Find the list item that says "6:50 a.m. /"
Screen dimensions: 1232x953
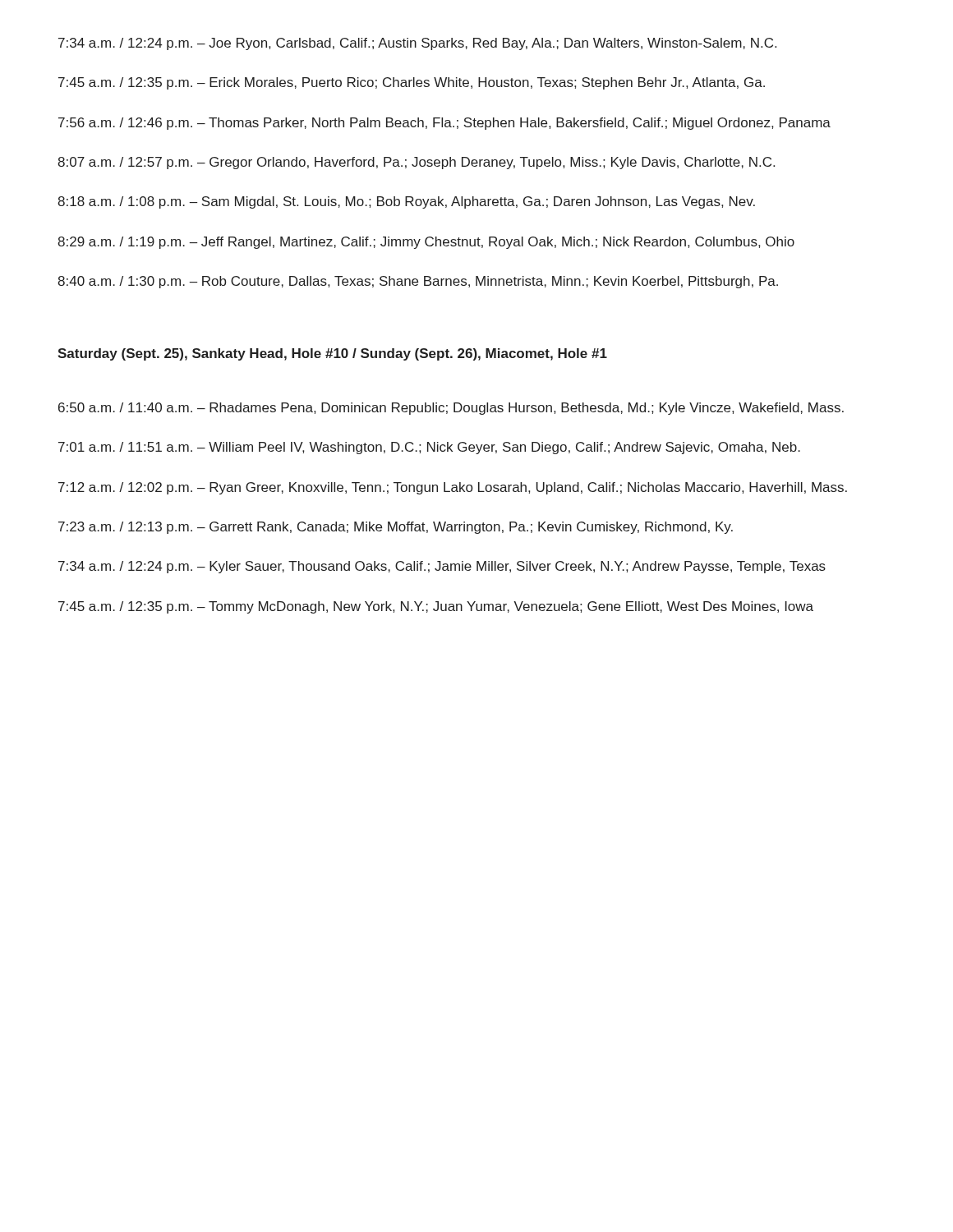tap(451, 408)
